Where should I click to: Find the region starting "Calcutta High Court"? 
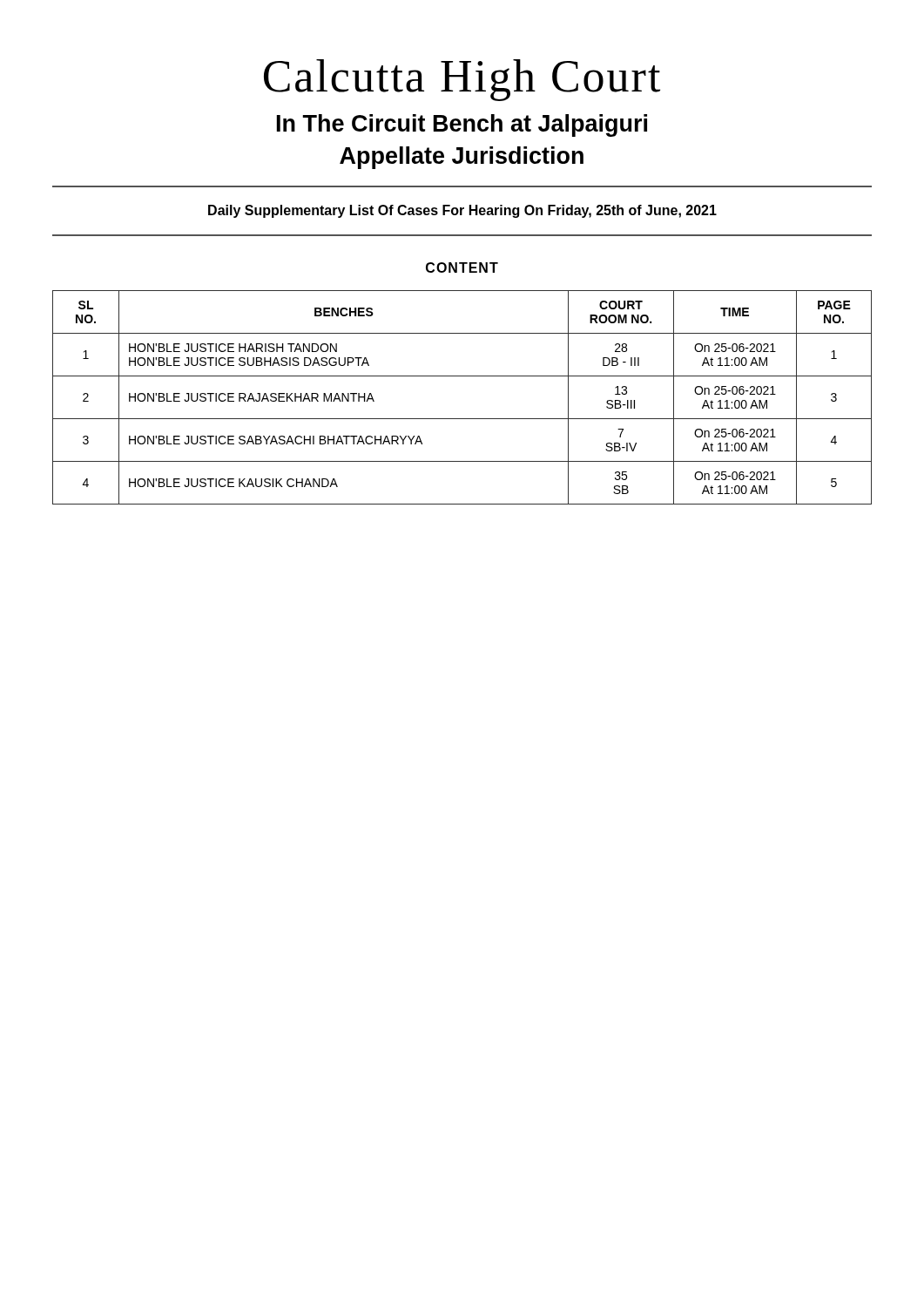462,76
